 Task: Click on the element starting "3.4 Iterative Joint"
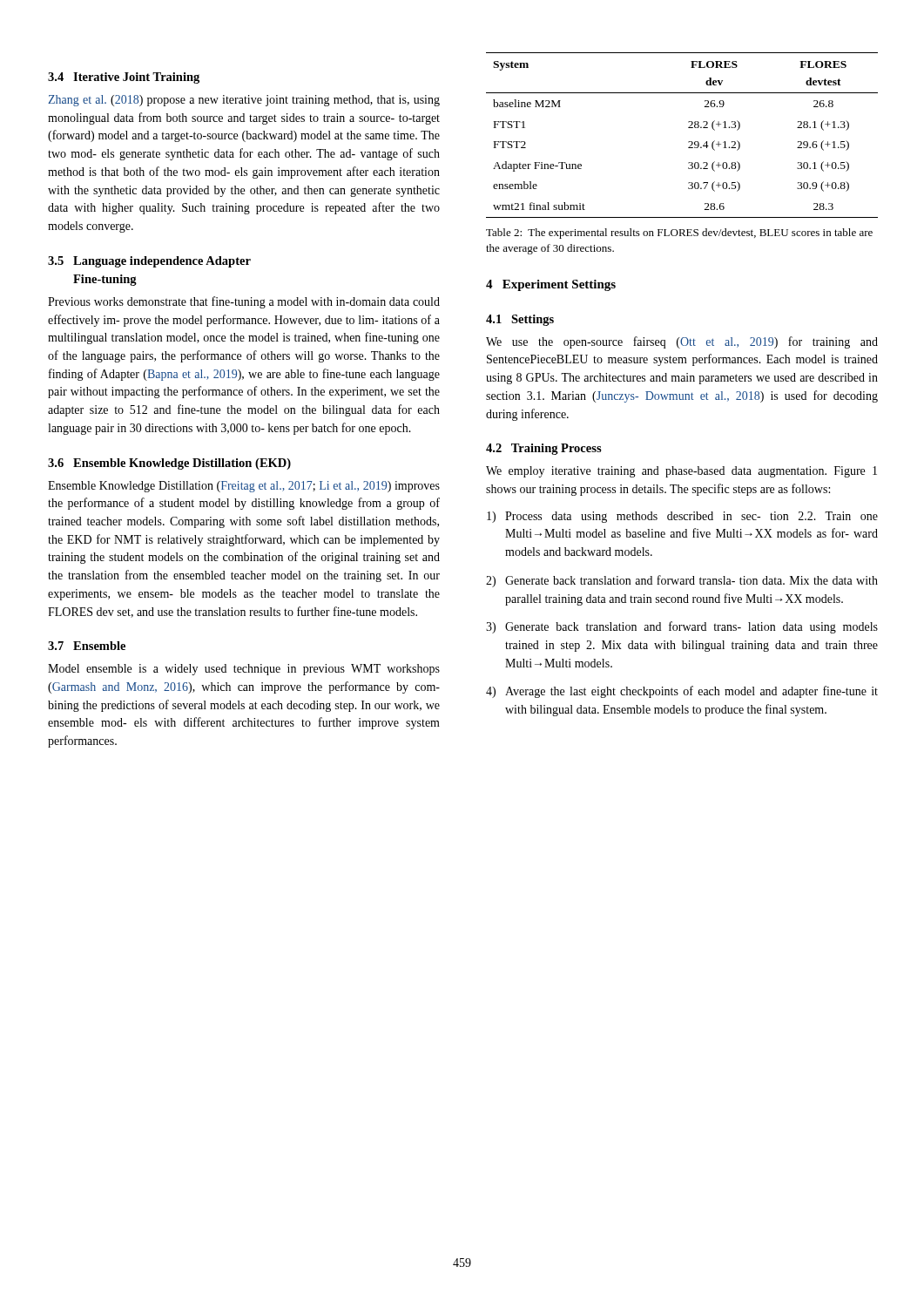pyautogui.click(x=124, y=77)
